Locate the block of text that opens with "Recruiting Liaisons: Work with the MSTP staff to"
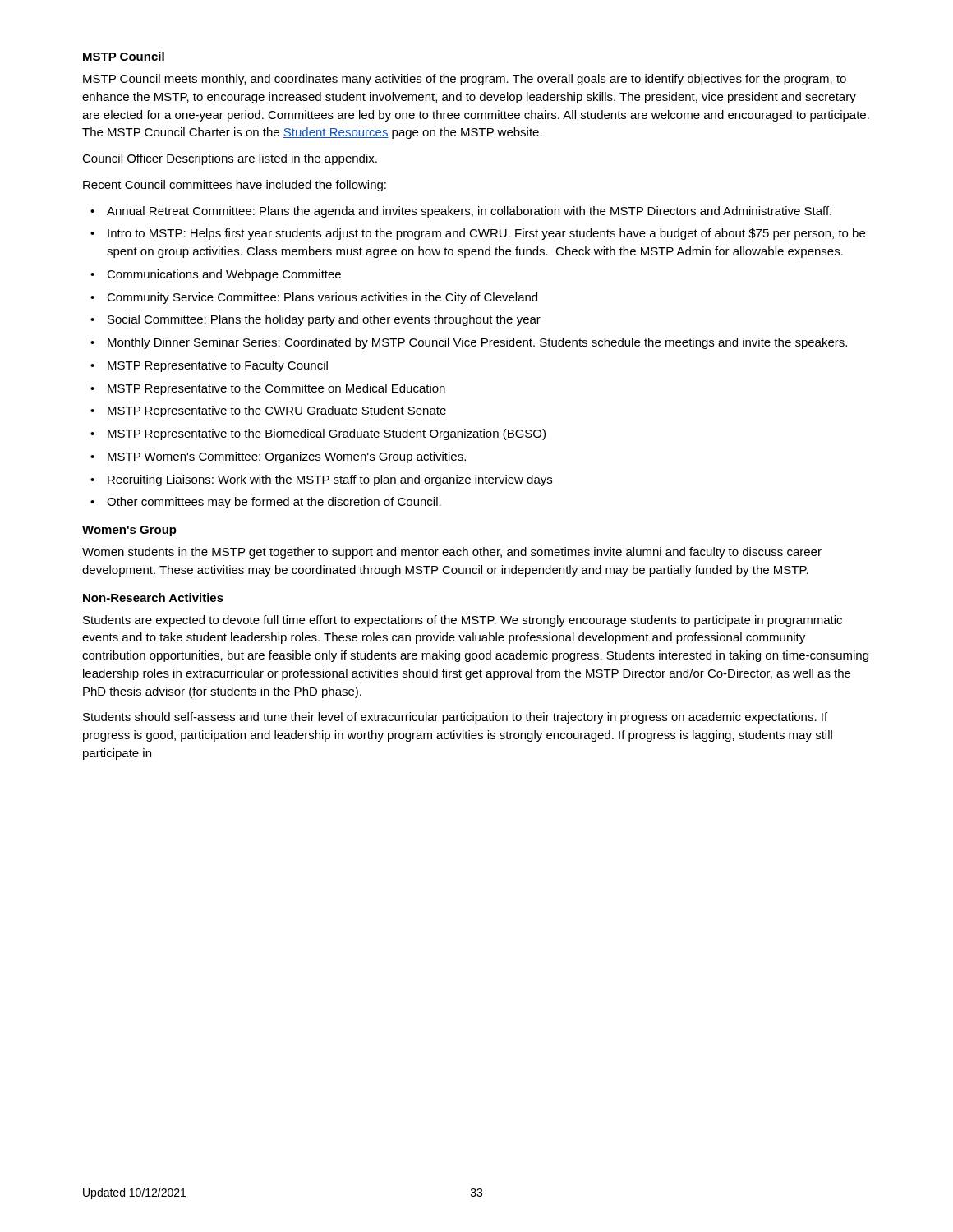 (330, 479)
